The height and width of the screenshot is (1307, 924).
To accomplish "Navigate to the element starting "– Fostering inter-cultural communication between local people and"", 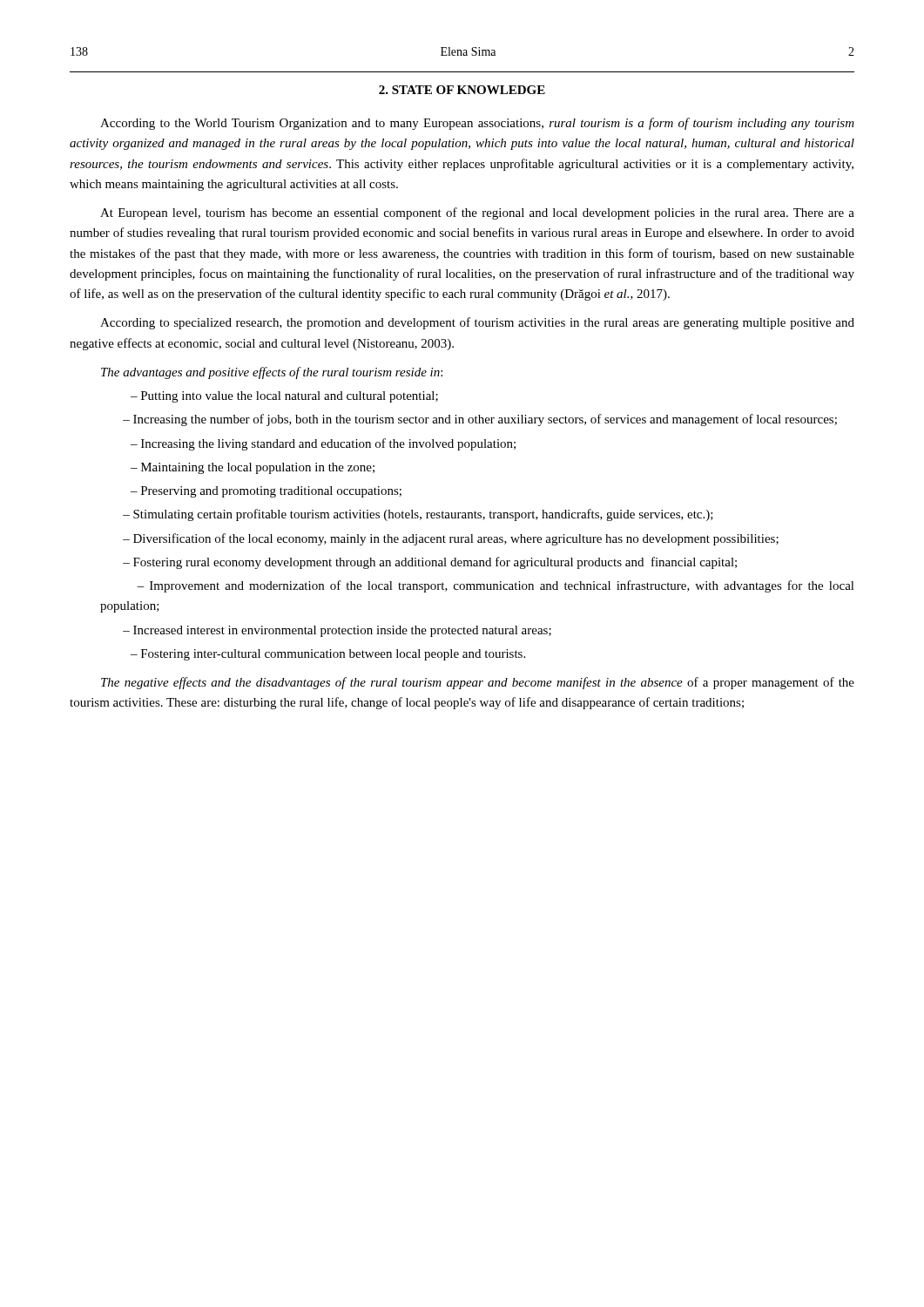I will 328,653.
